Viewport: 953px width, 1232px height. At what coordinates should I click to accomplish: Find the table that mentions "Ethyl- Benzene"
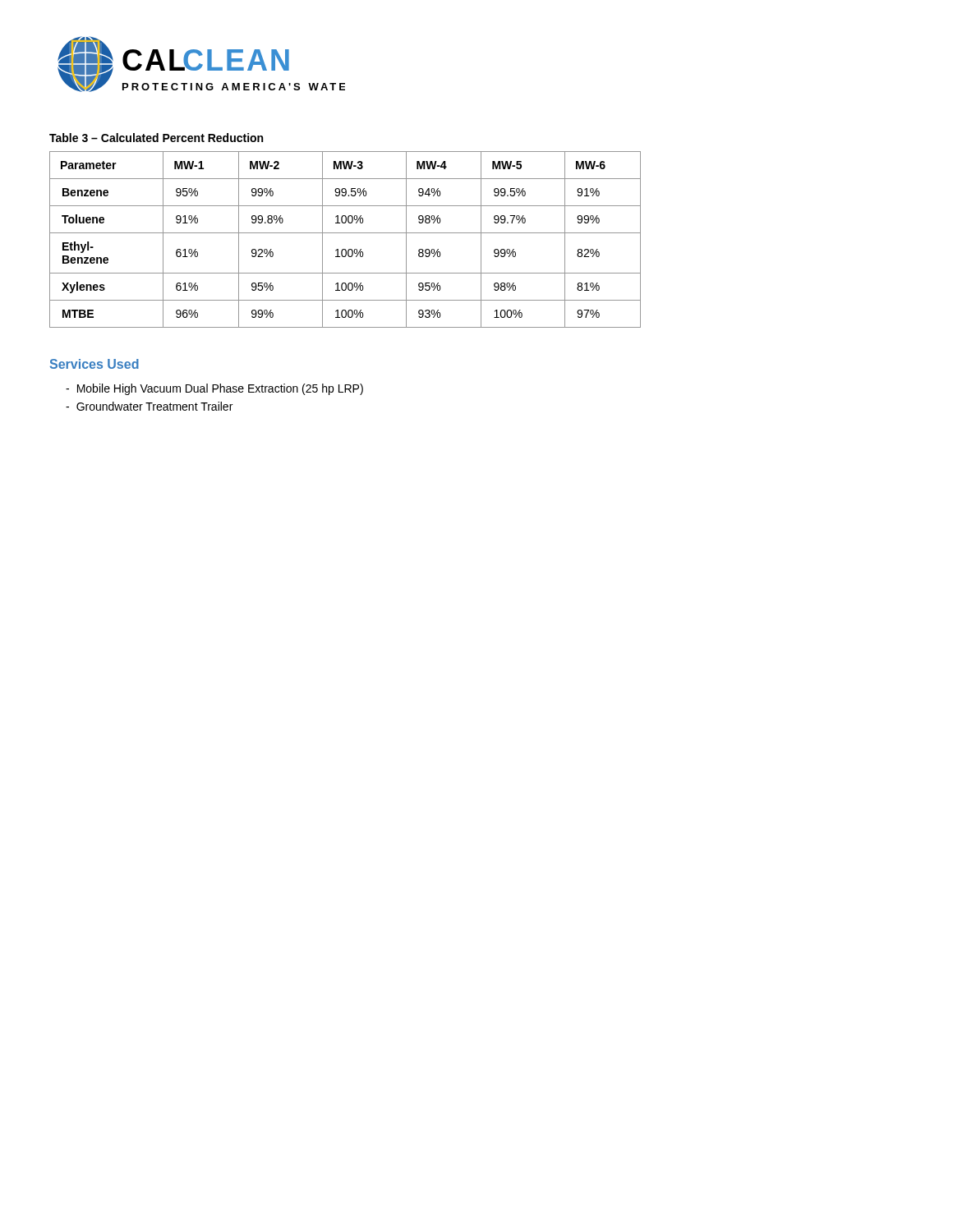coord(476,239)
